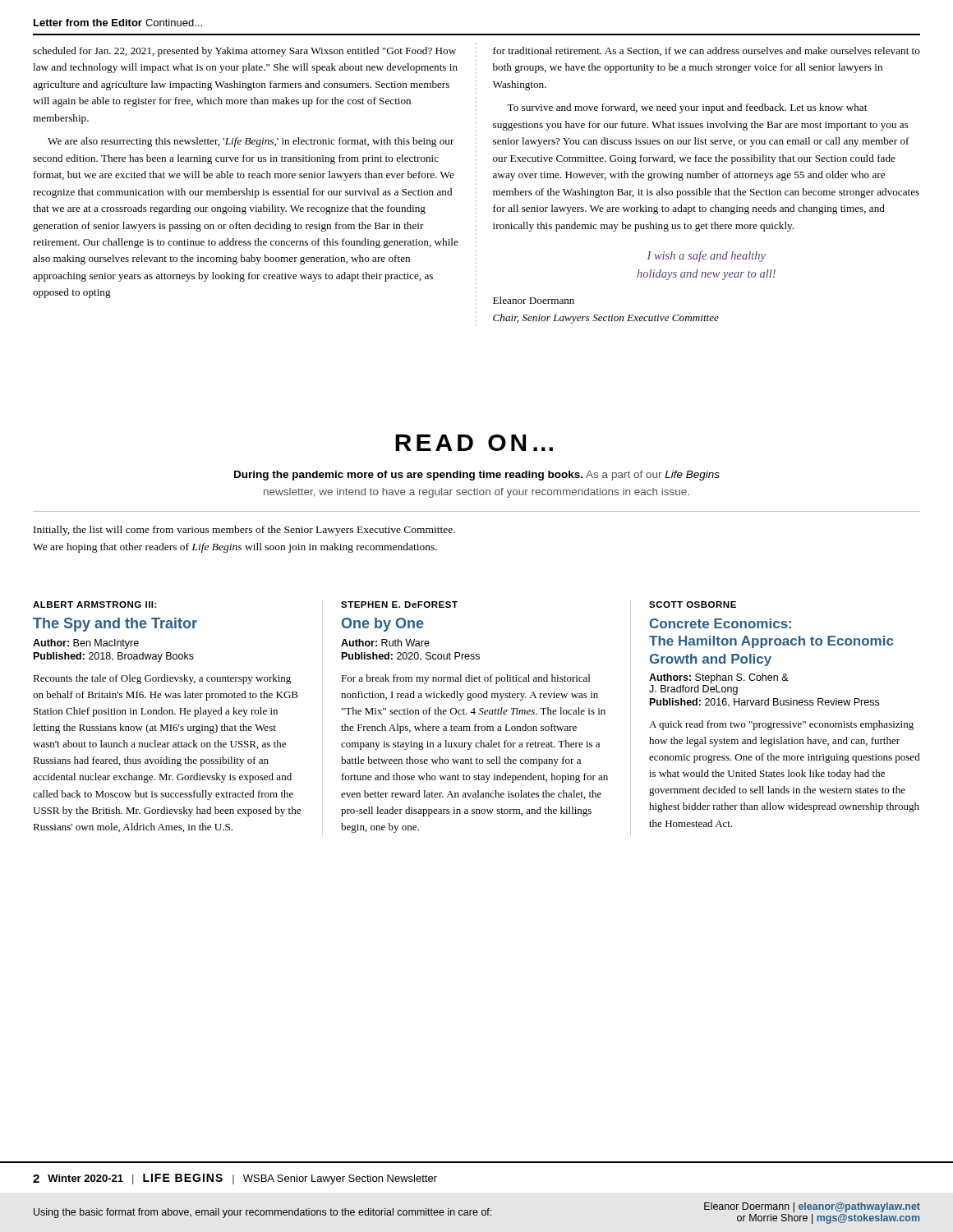The height and width of the screenshot is (1232, 953).
Task: Point to the region starting "for traditional retirement. As a Section,"
Action: pyautogui.click(x=706, y=185)
